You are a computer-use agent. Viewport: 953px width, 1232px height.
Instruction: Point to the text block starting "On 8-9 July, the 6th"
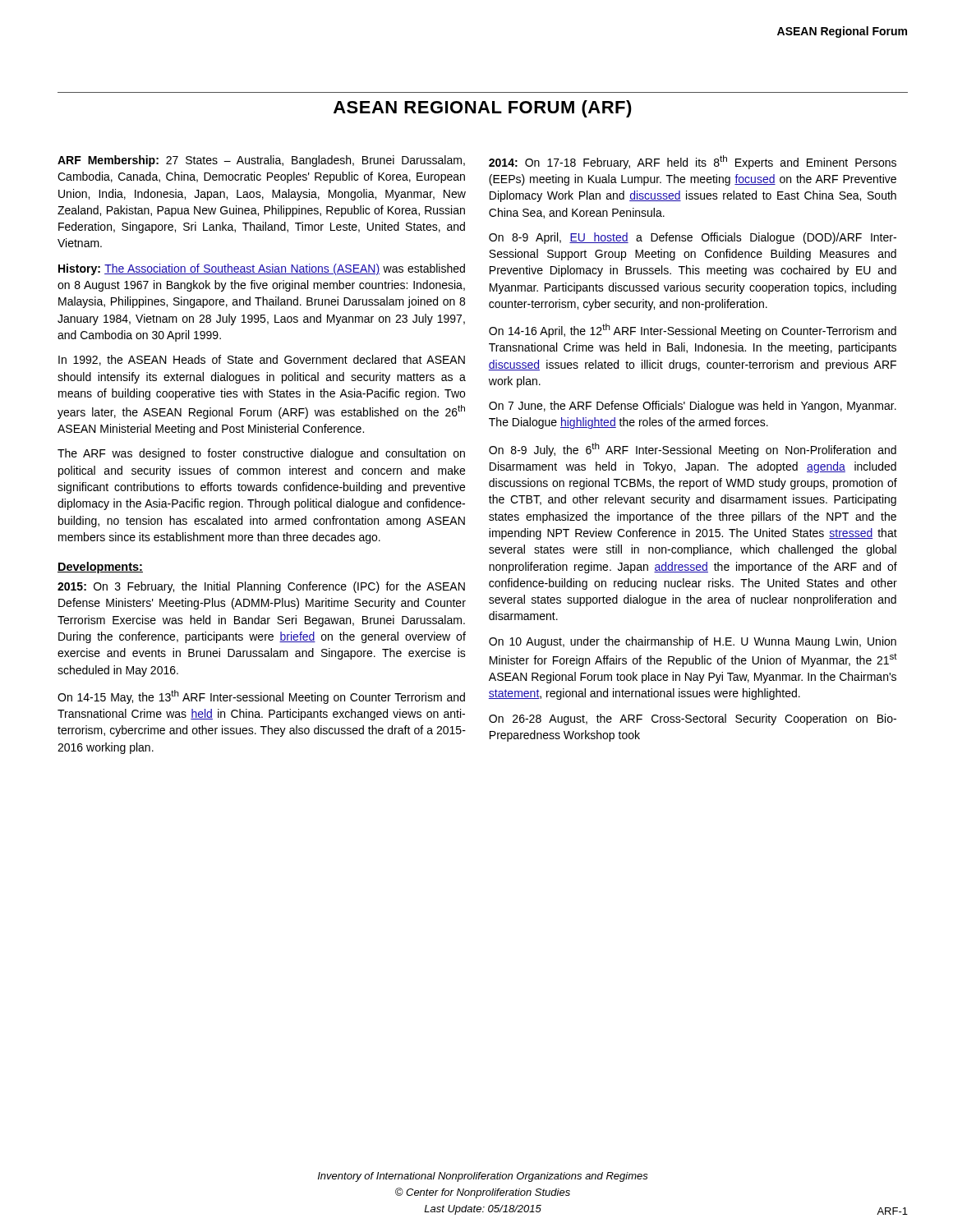pyautogui.click(x=693, y=531)
